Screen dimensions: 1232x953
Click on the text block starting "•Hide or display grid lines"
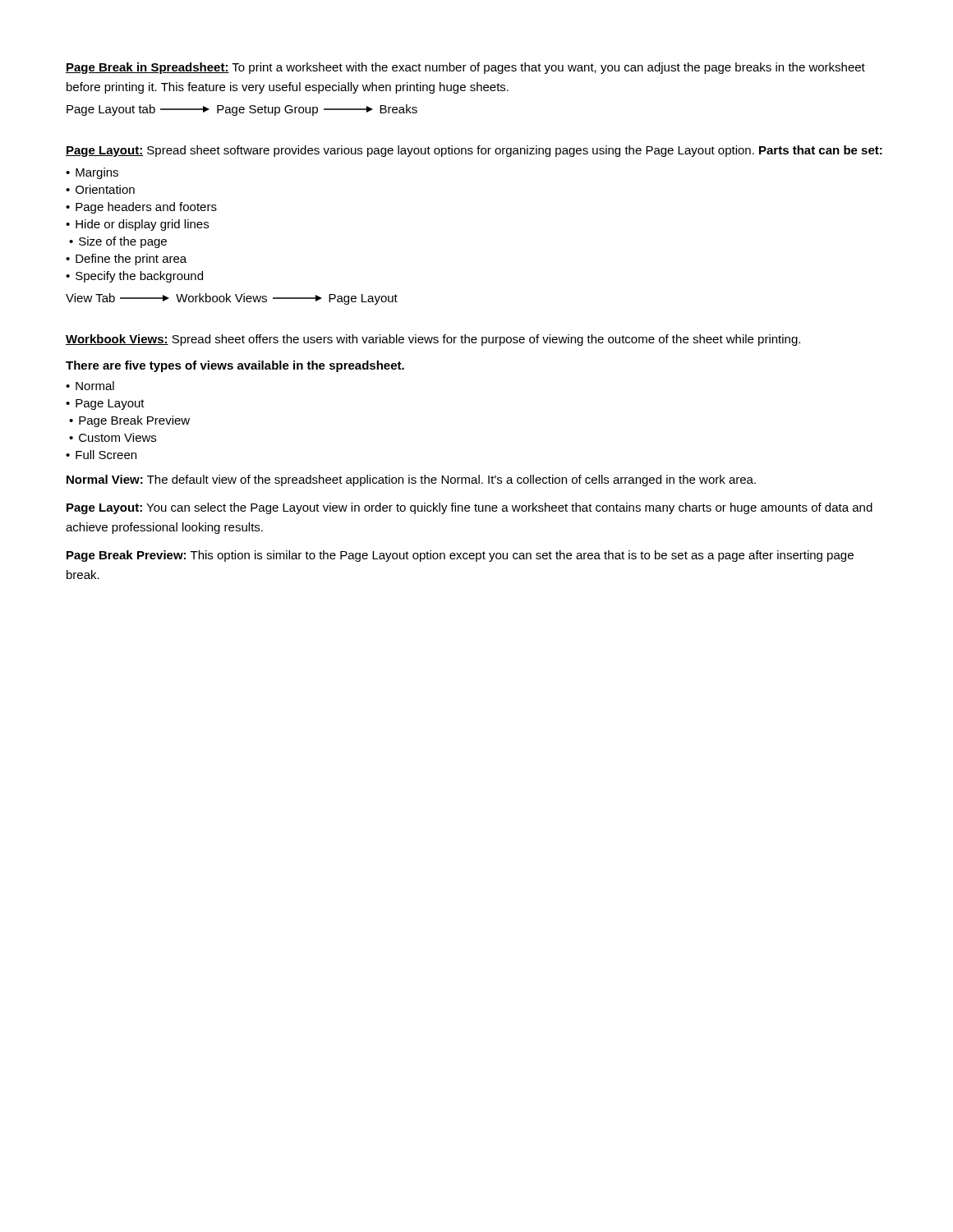[x=138, y=224]
